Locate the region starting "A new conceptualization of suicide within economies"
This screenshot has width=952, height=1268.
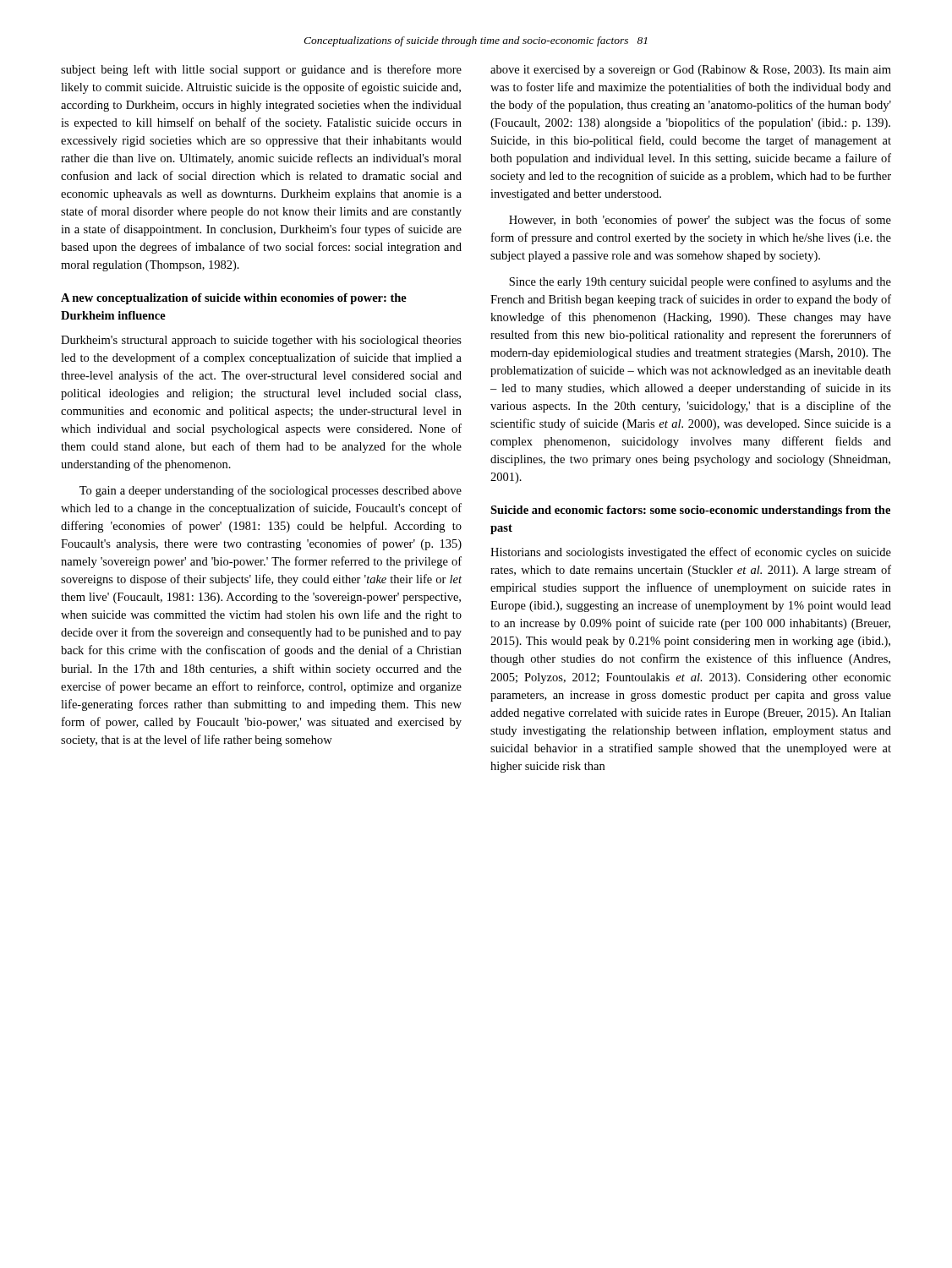point(234,307)
